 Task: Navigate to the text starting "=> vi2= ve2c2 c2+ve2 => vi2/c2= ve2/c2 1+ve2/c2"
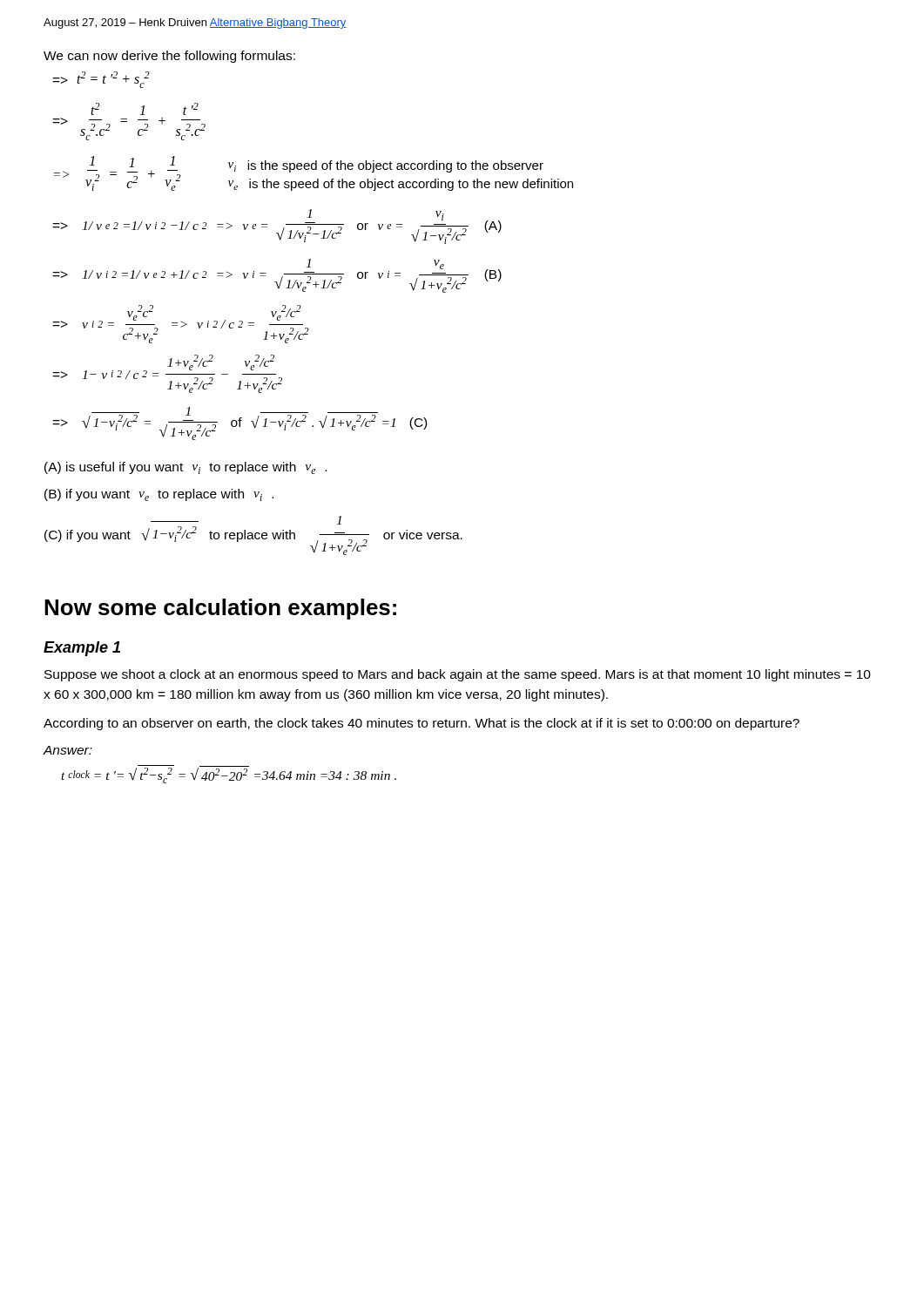coord(182,324)
